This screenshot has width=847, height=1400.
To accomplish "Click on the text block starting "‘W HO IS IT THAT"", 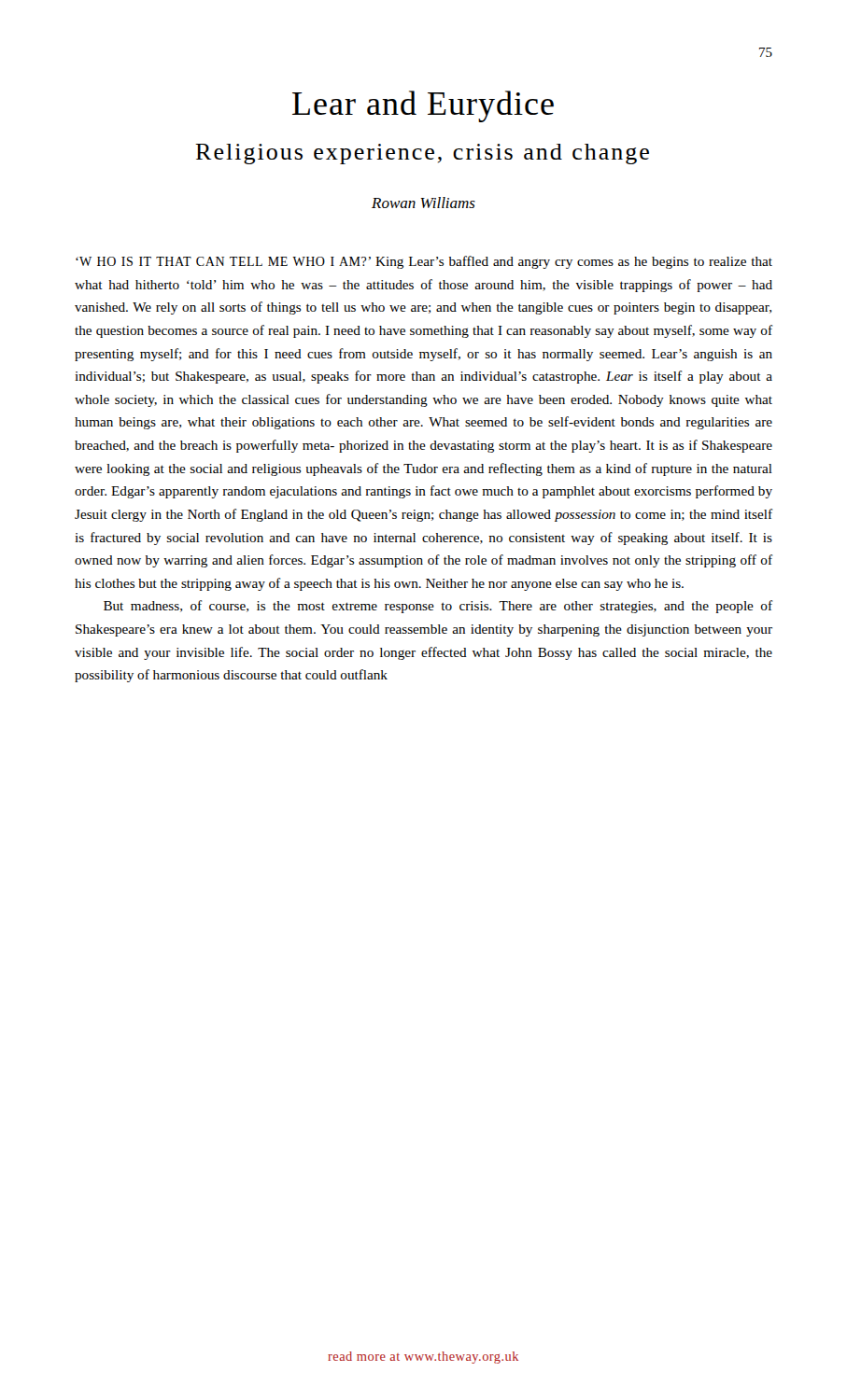I will (424, 469).
